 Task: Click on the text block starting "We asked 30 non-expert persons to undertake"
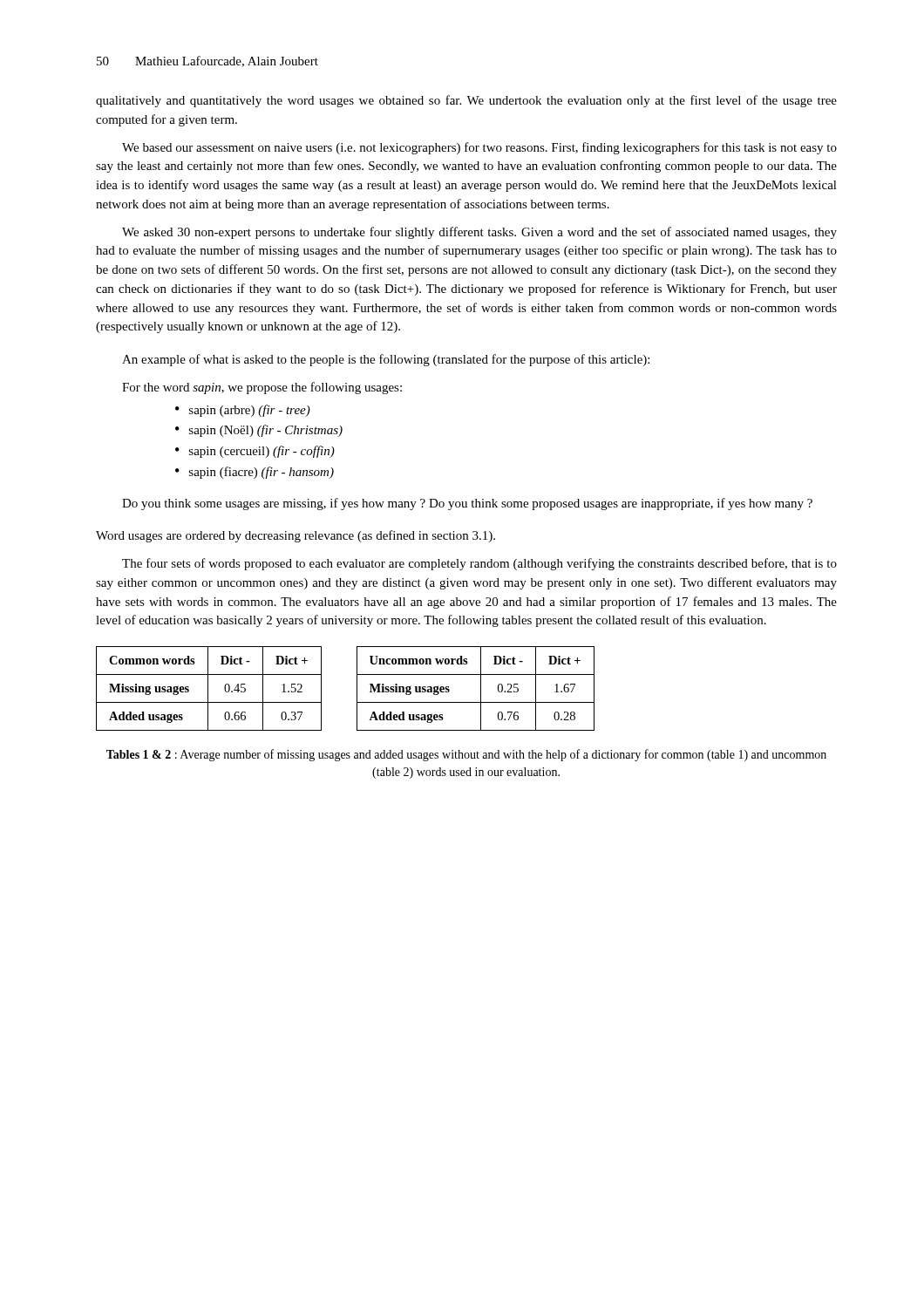[x=466, y=279]
